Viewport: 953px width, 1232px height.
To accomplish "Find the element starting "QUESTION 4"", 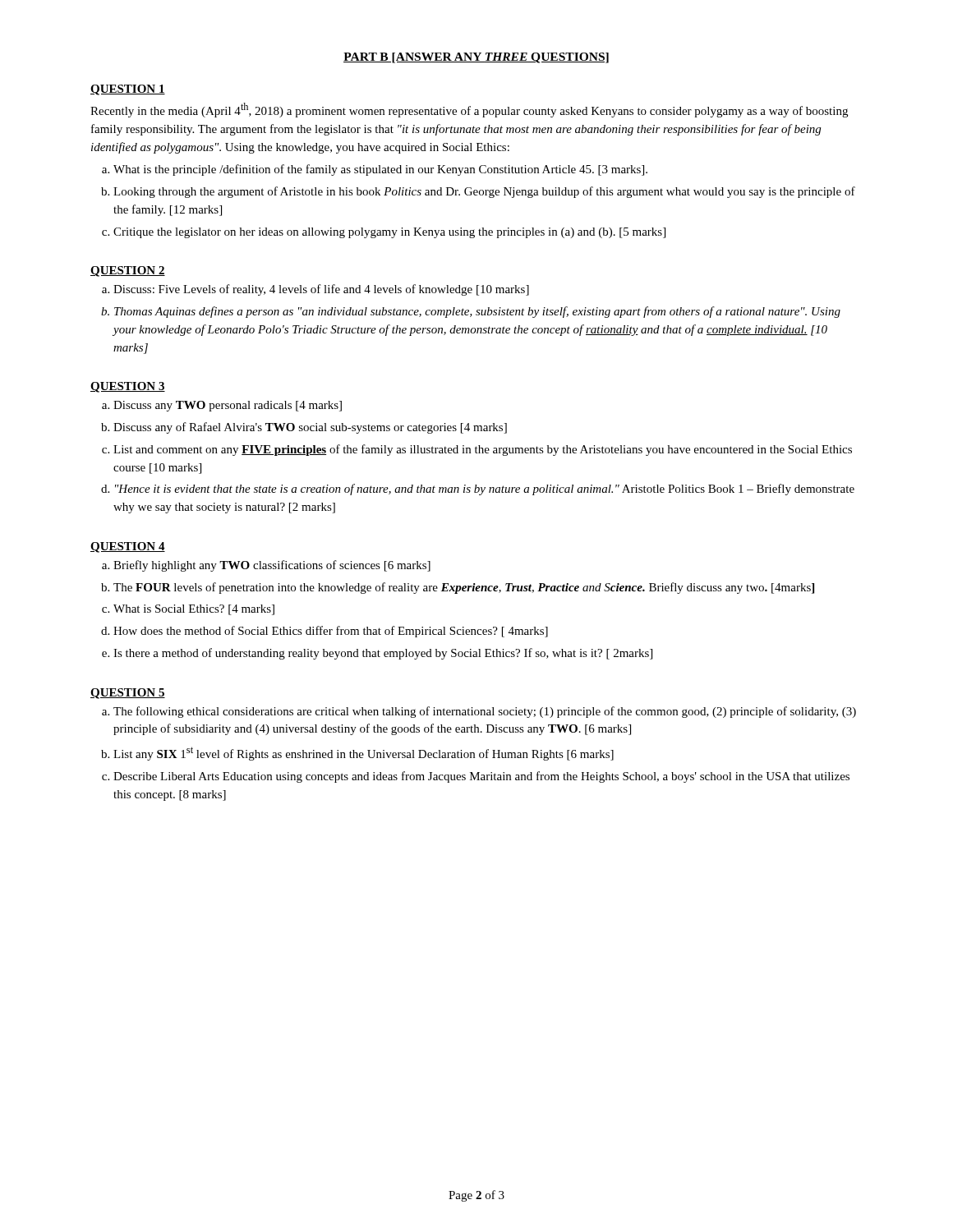I will [x=128, y=546].
